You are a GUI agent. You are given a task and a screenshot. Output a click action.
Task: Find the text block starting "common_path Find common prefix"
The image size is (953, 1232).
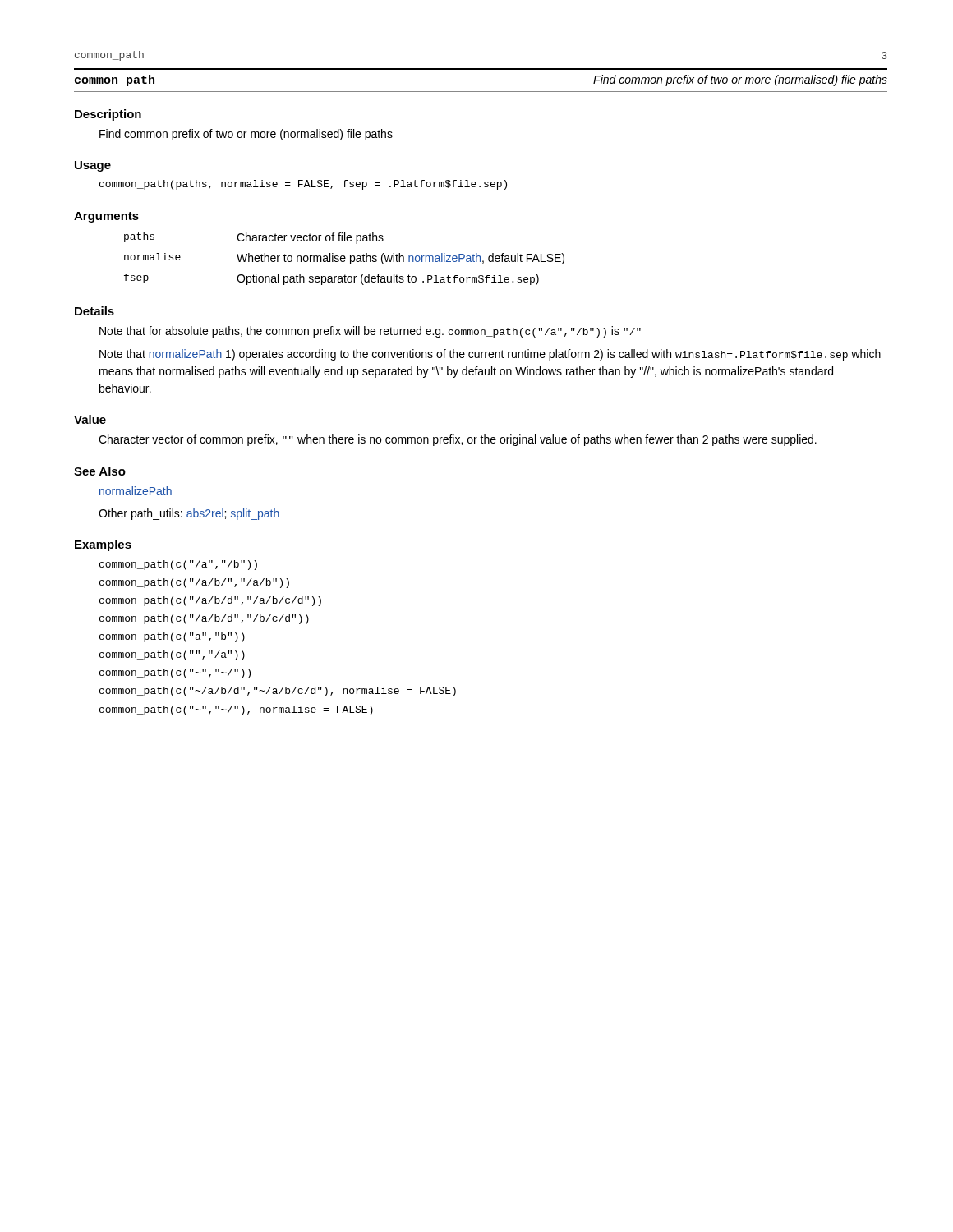point(481,80)
